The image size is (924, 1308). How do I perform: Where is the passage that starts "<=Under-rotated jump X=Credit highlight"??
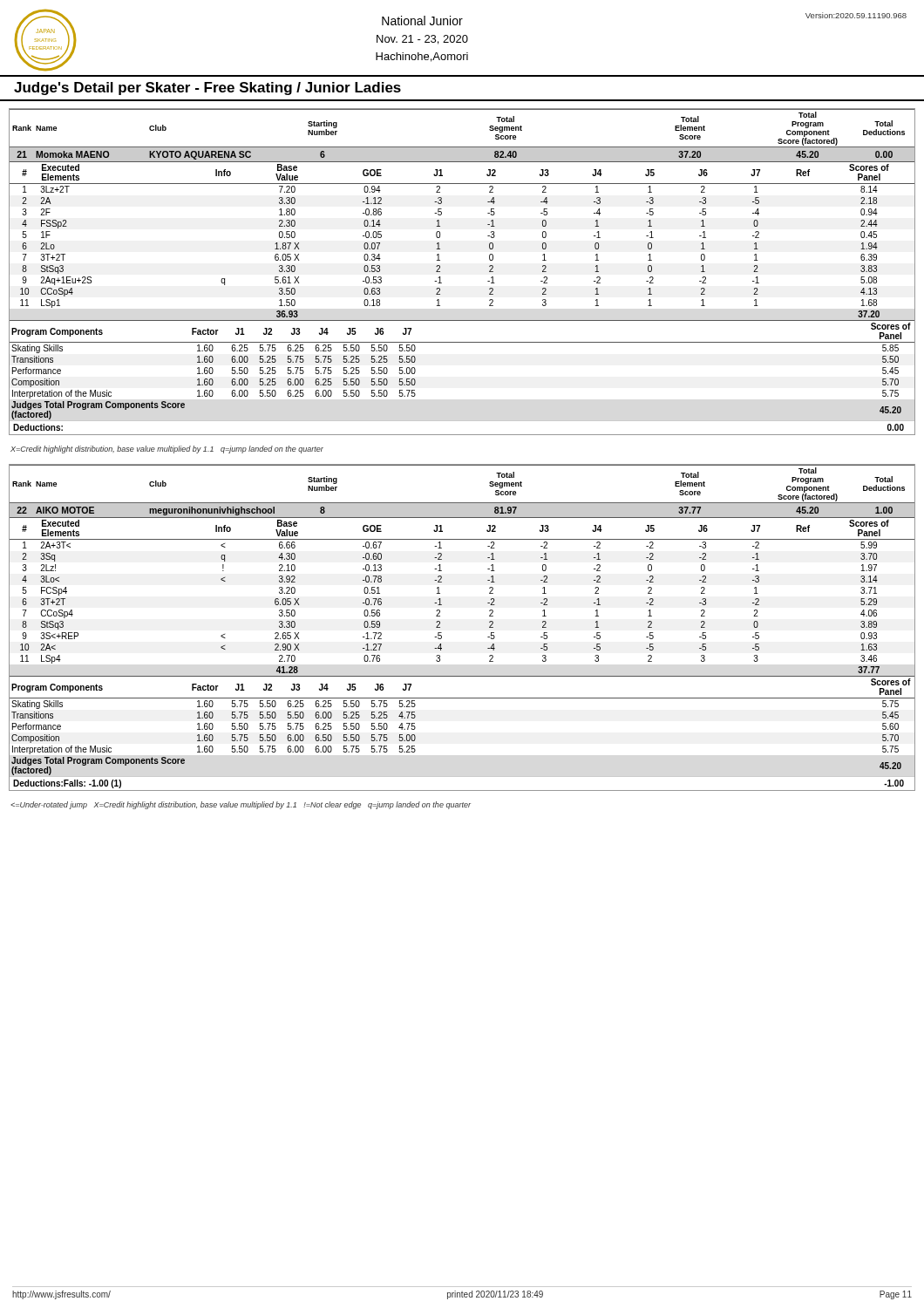tap(241, 805)
